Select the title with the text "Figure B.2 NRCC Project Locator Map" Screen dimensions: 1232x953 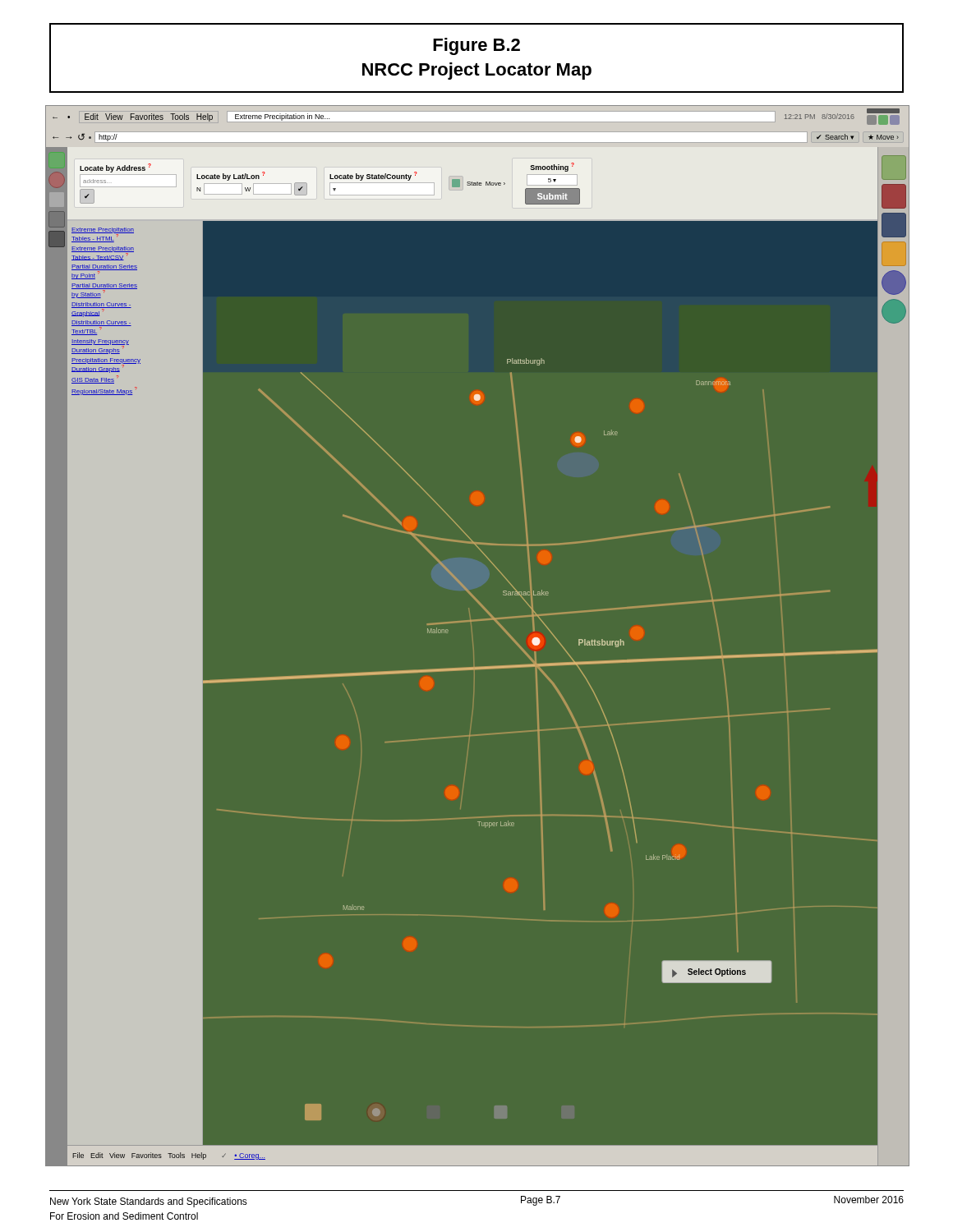coord(476,57)
